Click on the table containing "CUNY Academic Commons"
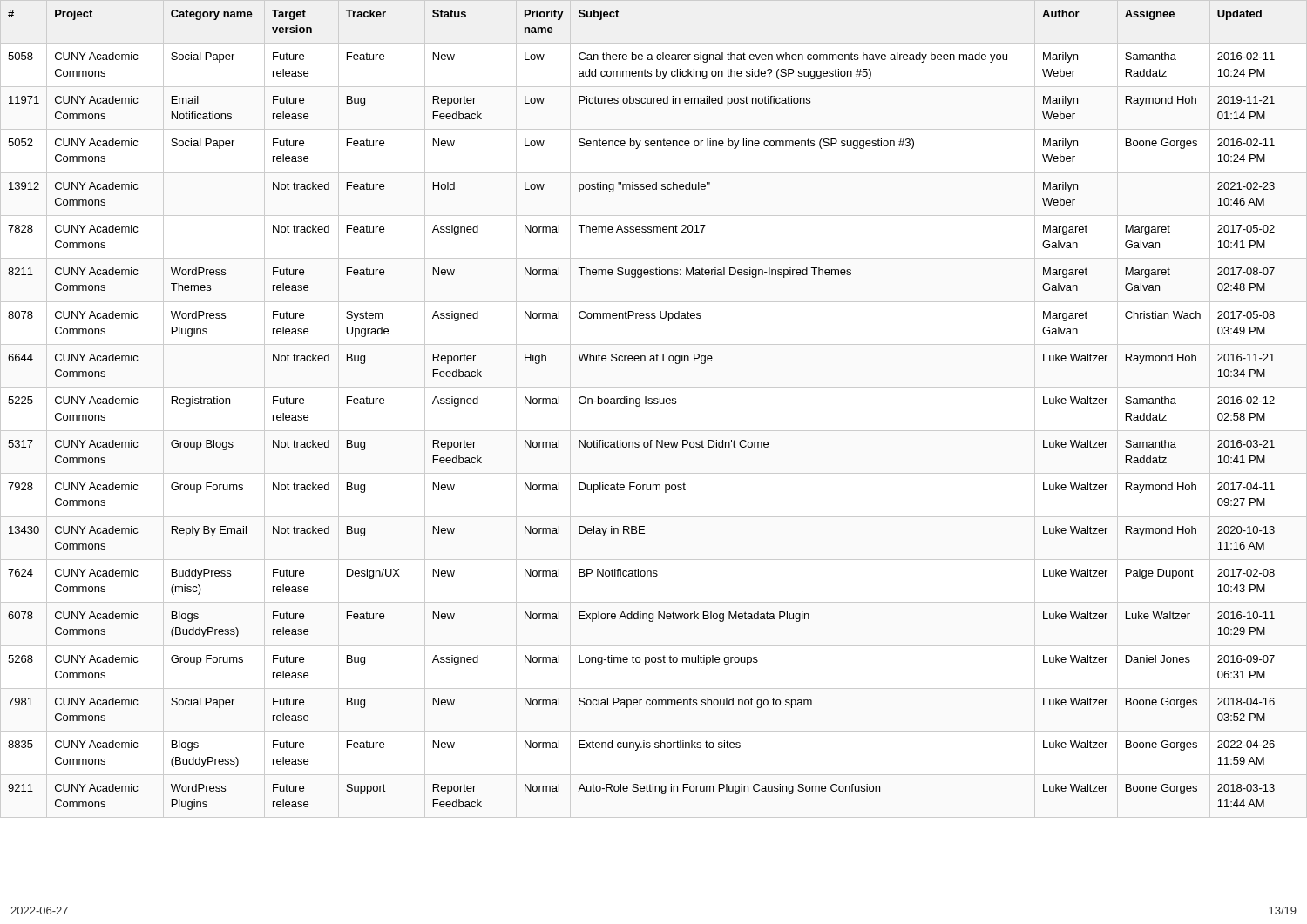The height and width of the screenshot is (924, 1307). (x=654, y=409)
